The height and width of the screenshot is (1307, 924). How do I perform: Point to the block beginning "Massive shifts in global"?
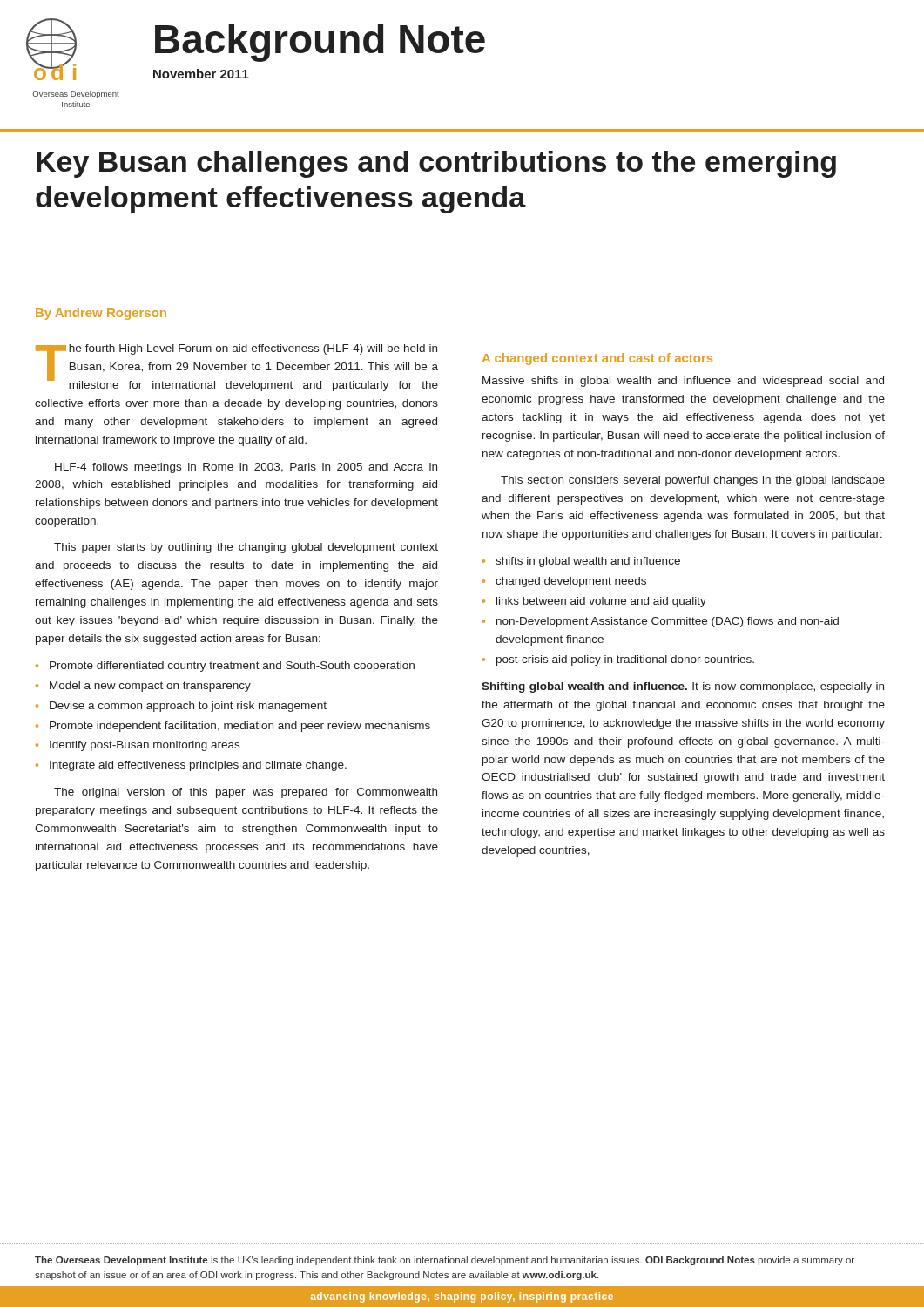click(x=683, y=458)
